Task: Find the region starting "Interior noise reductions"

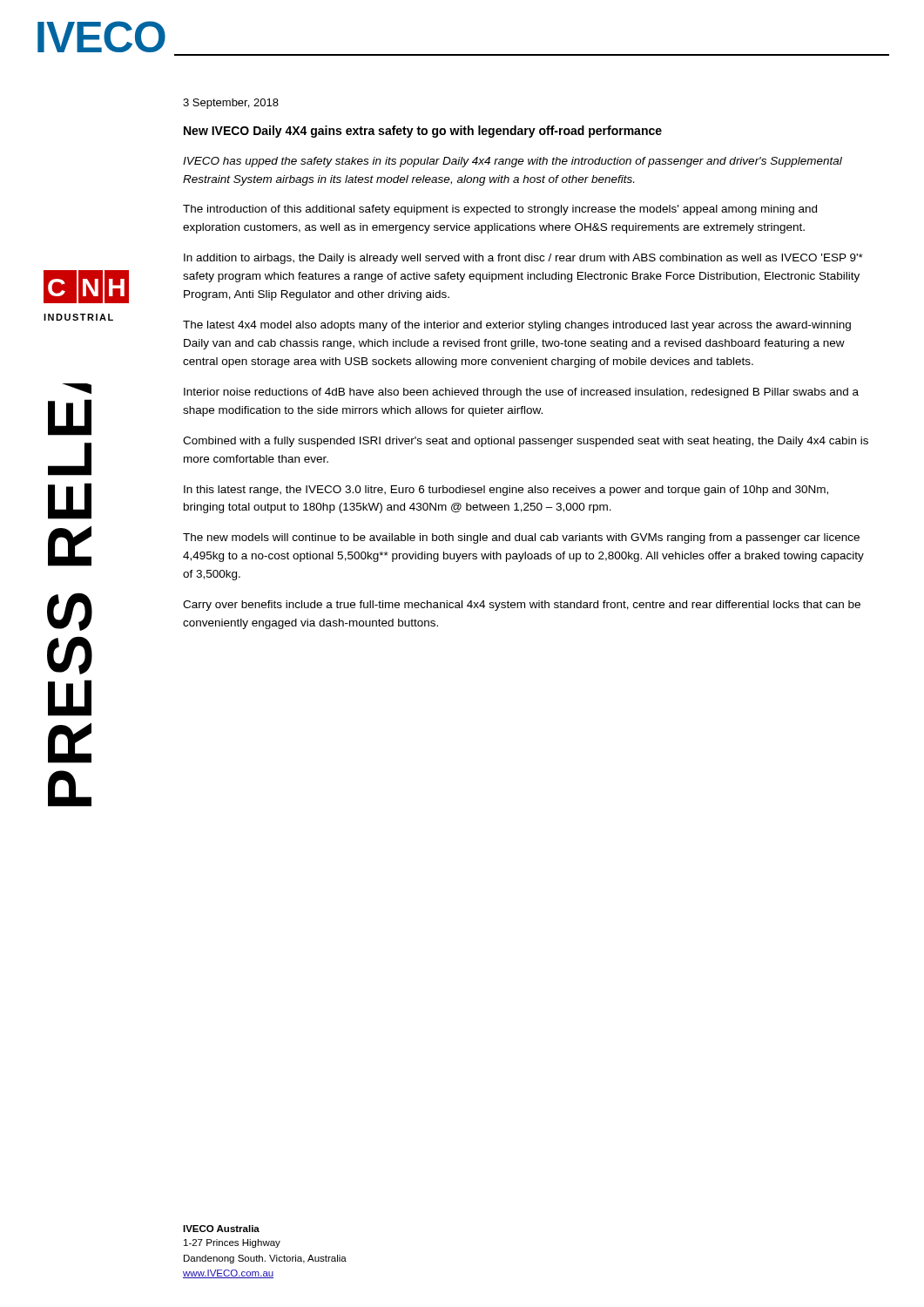Action: [521, 401]
